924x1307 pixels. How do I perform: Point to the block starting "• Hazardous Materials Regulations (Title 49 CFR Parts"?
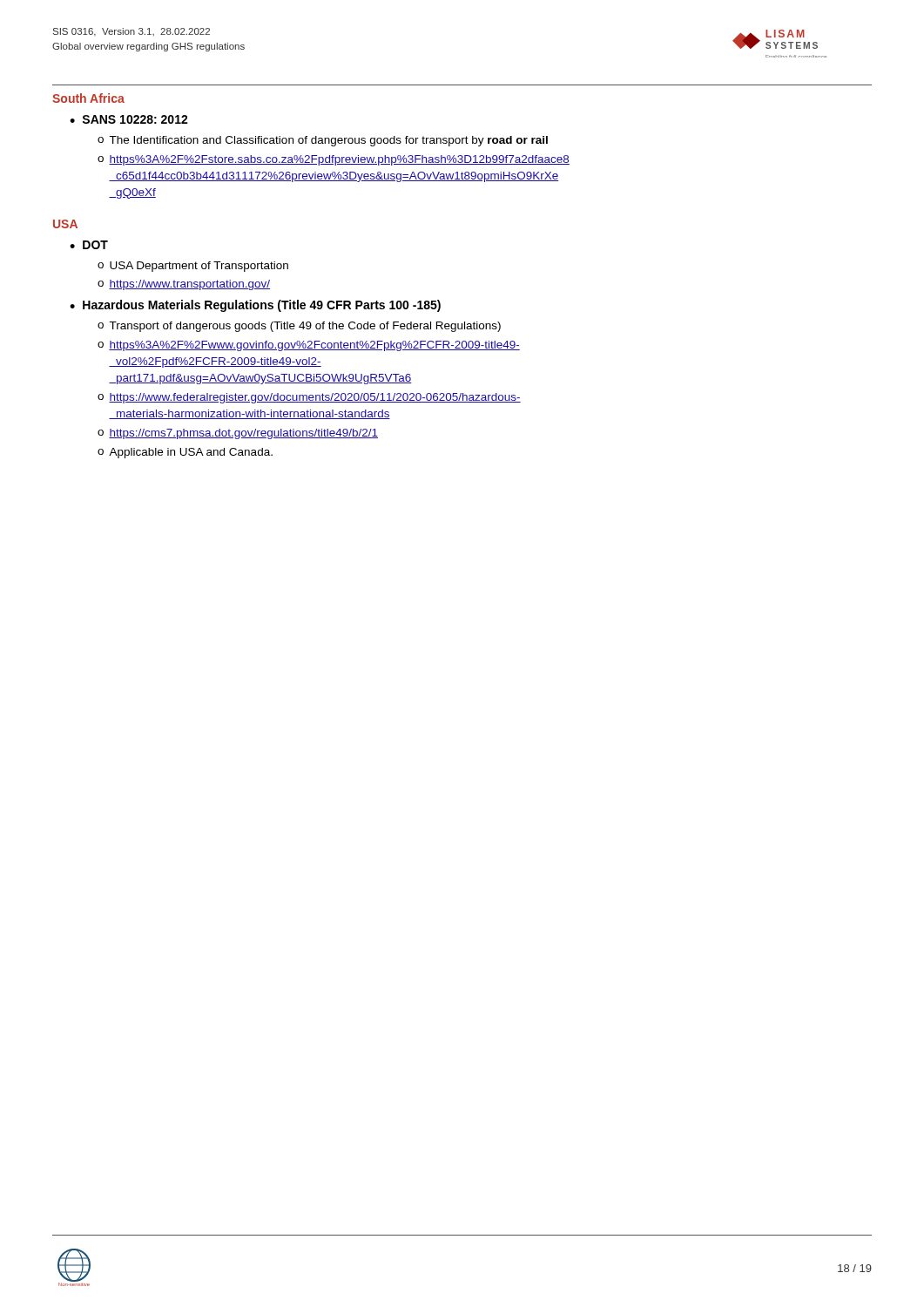click(x=255, y=307)
